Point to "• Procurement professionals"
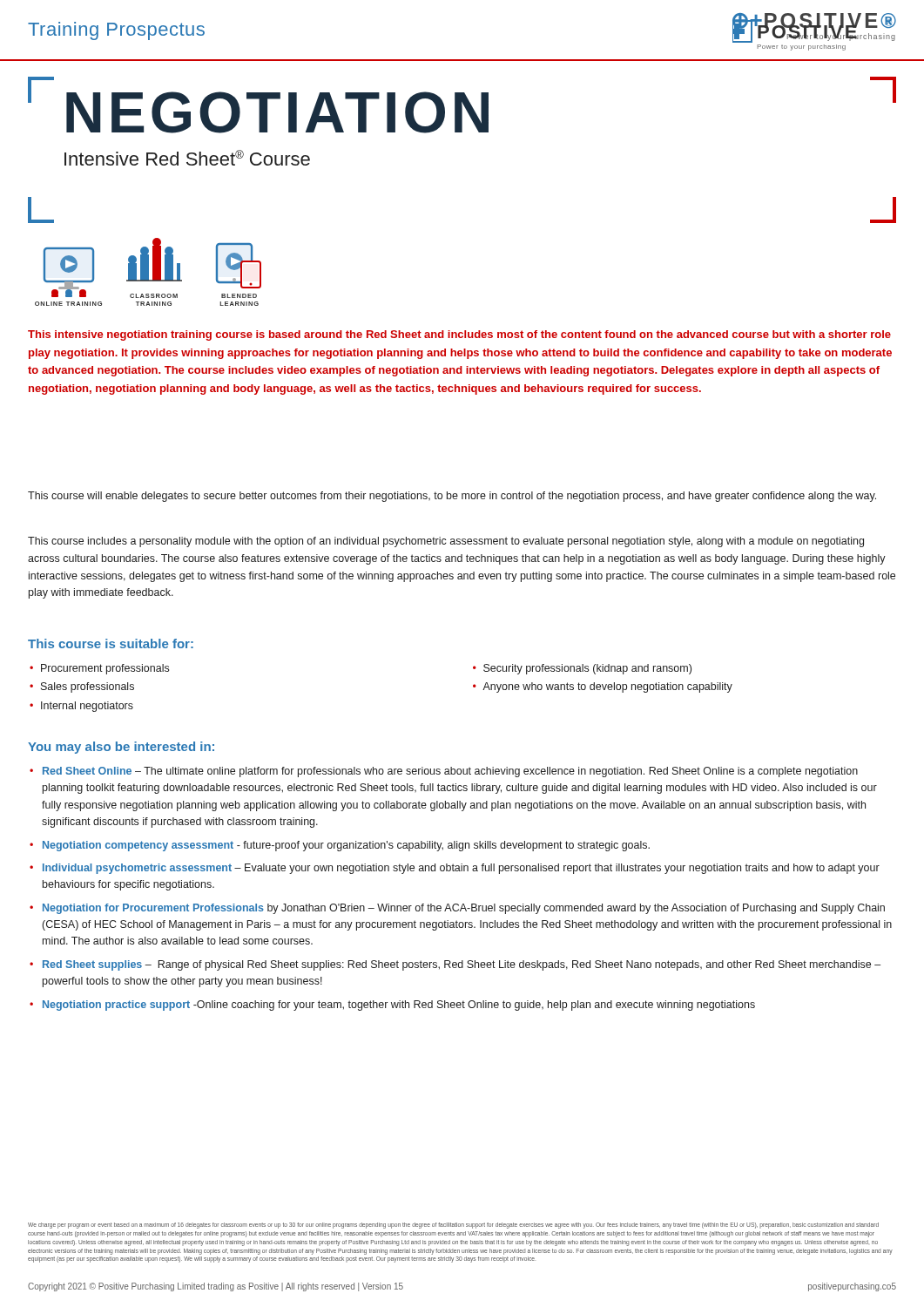Viewport: 924px width, 1307px height. point(100,669)
